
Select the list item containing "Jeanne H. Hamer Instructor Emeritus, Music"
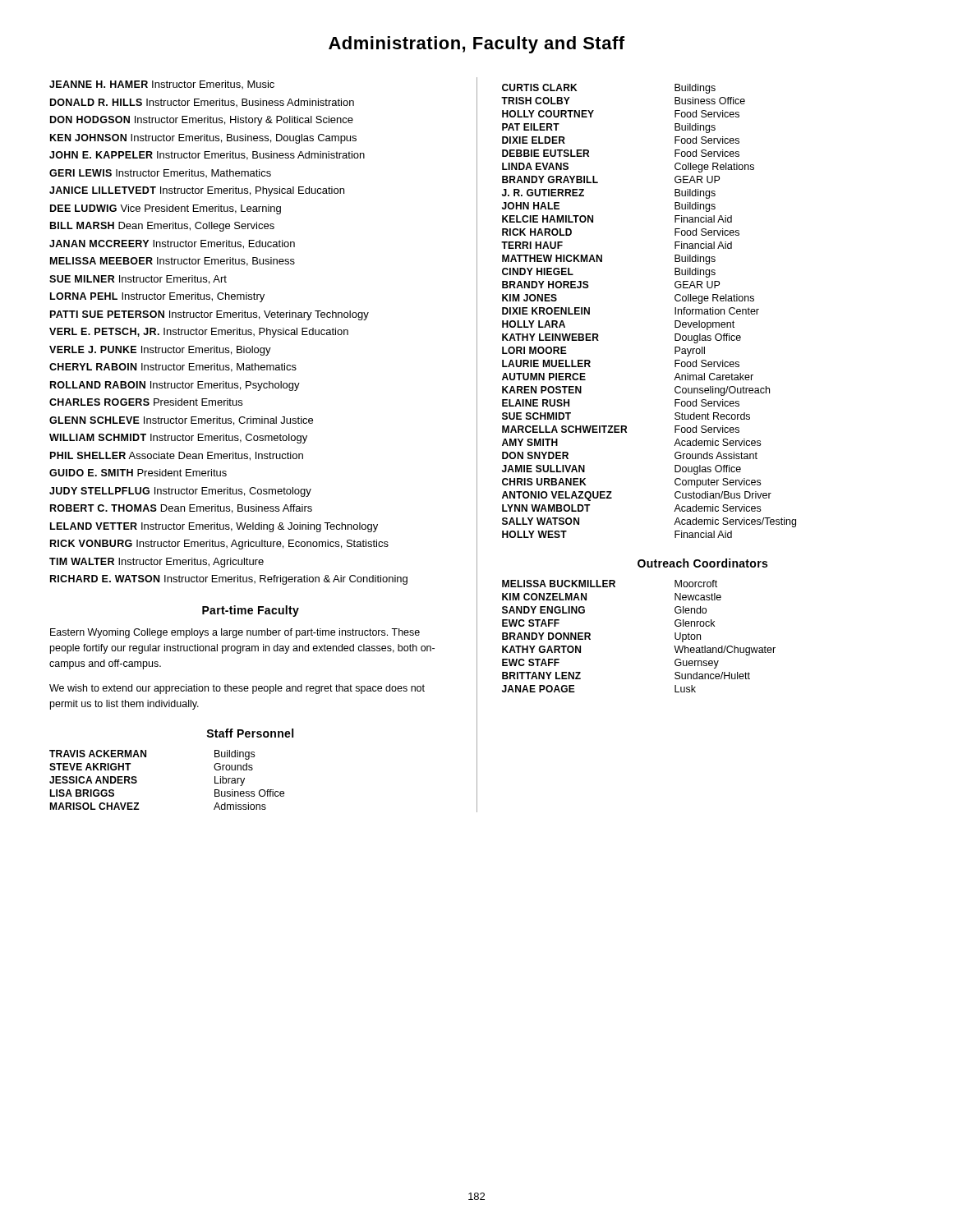click(x=162, y=84)
